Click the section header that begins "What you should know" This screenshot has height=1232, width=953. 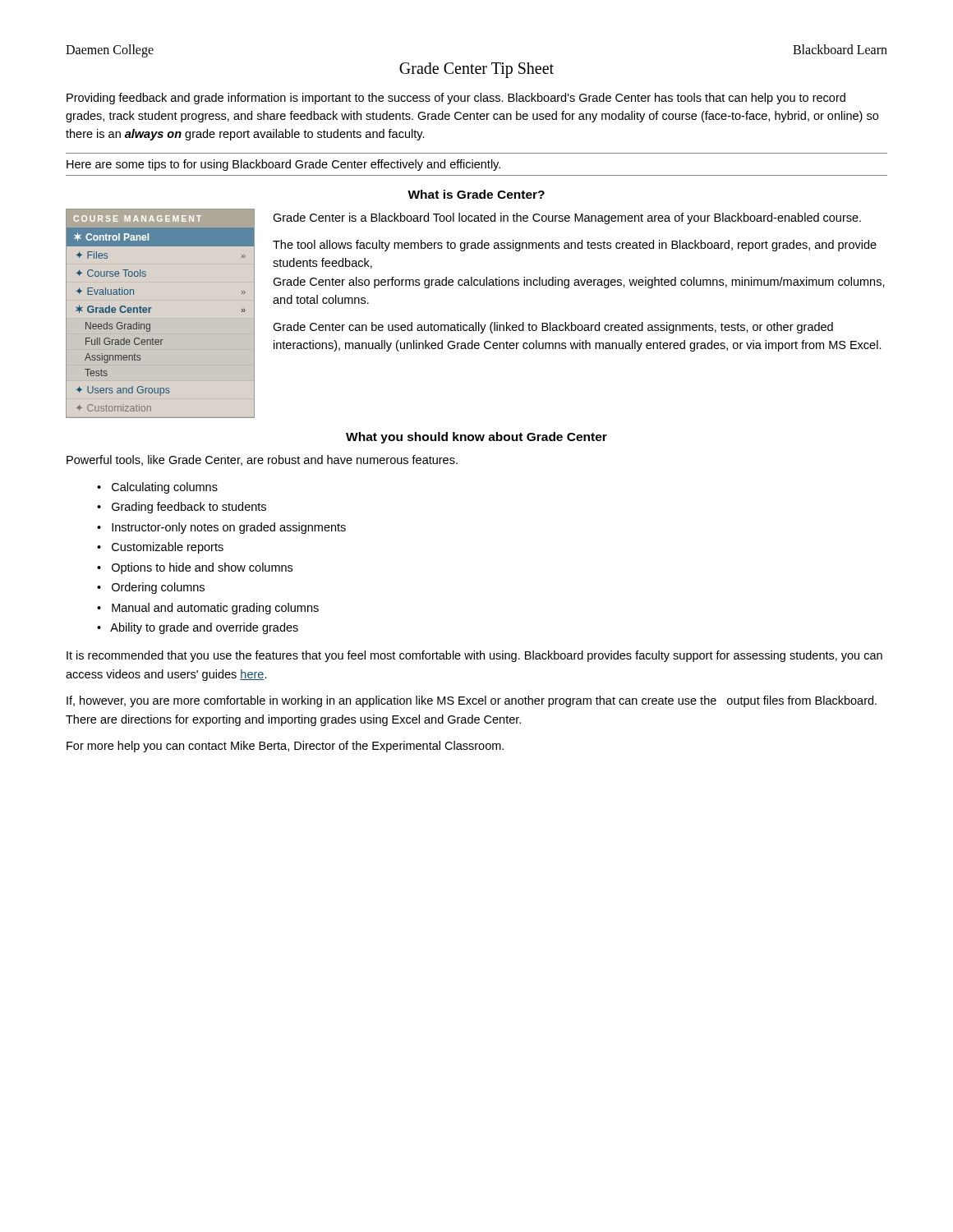(x=476, y=437)
